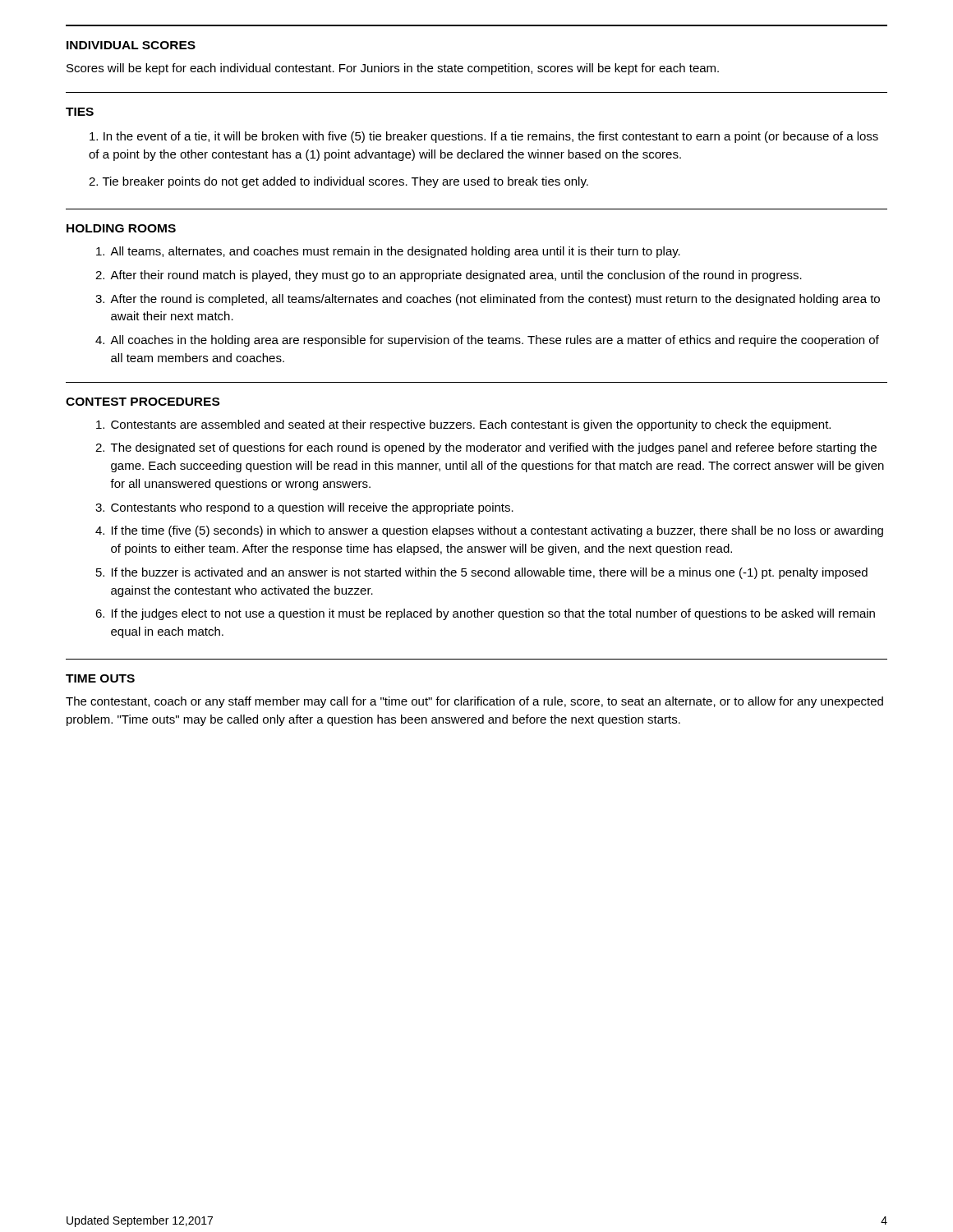Find the list item with the text "2. Tie breaker points do not get added"
The image size is (953, 1232).
[x=339, y=181]
